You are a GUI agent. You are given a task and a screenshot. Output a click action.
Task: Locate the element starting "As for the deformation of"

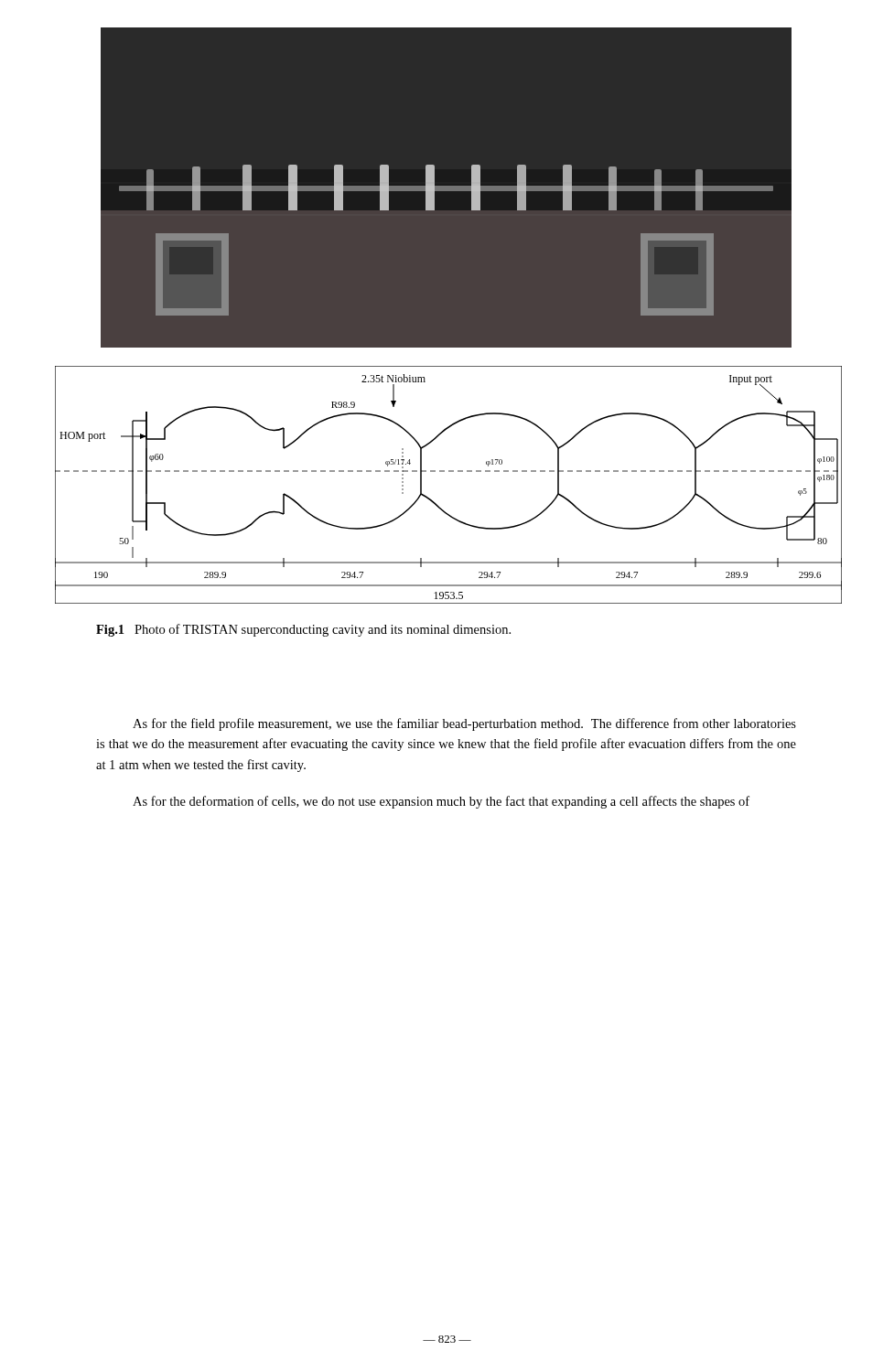coord(446,802)
